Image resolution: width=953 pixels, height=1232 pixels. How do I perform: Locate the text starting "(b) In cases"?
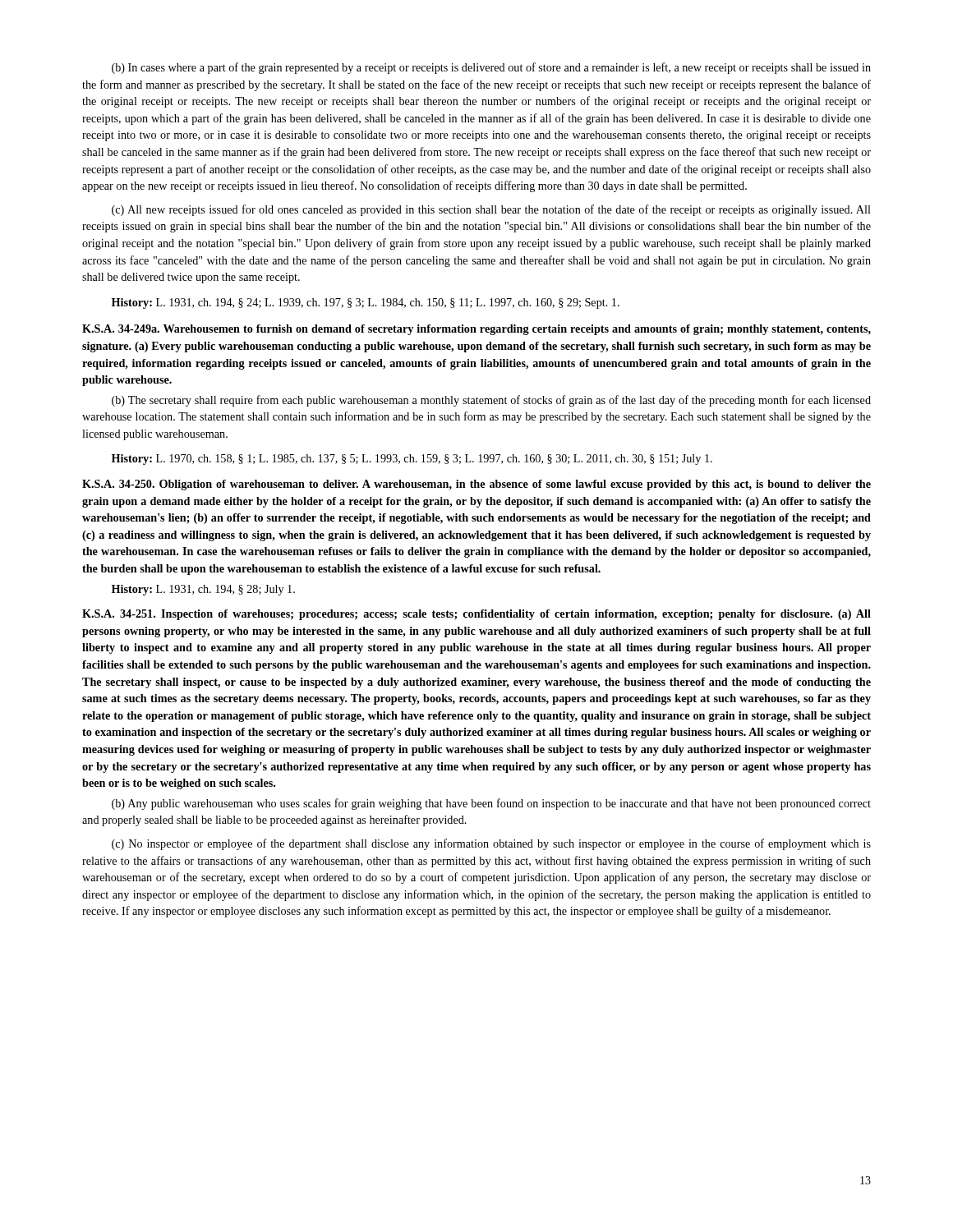click(476, 172)
